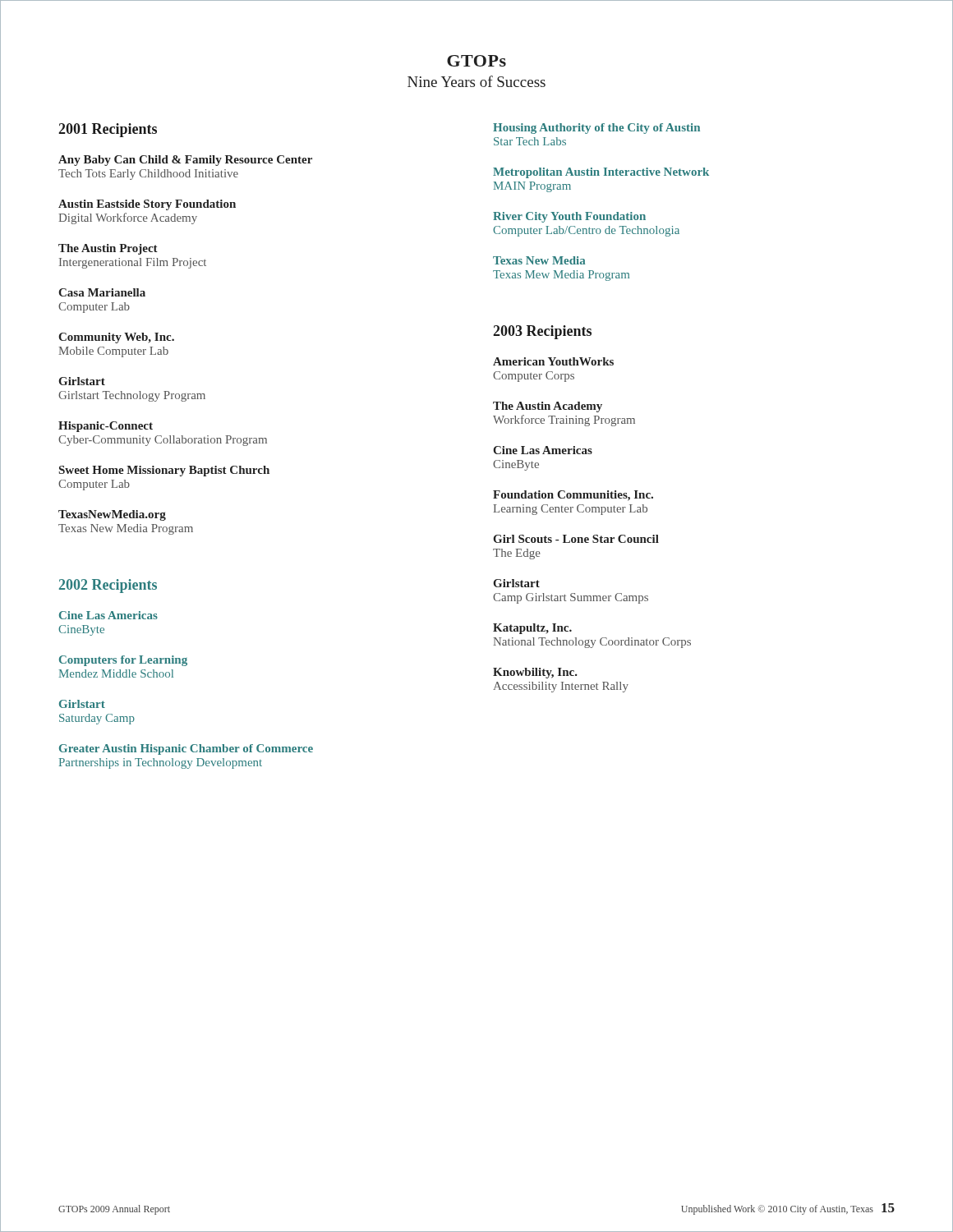The image size is (953, 1232).
Task: Locate the block of text that opens with "Sweet Home Missionary Baptist"
Action: pyautogui.click(x=253, y=477)
